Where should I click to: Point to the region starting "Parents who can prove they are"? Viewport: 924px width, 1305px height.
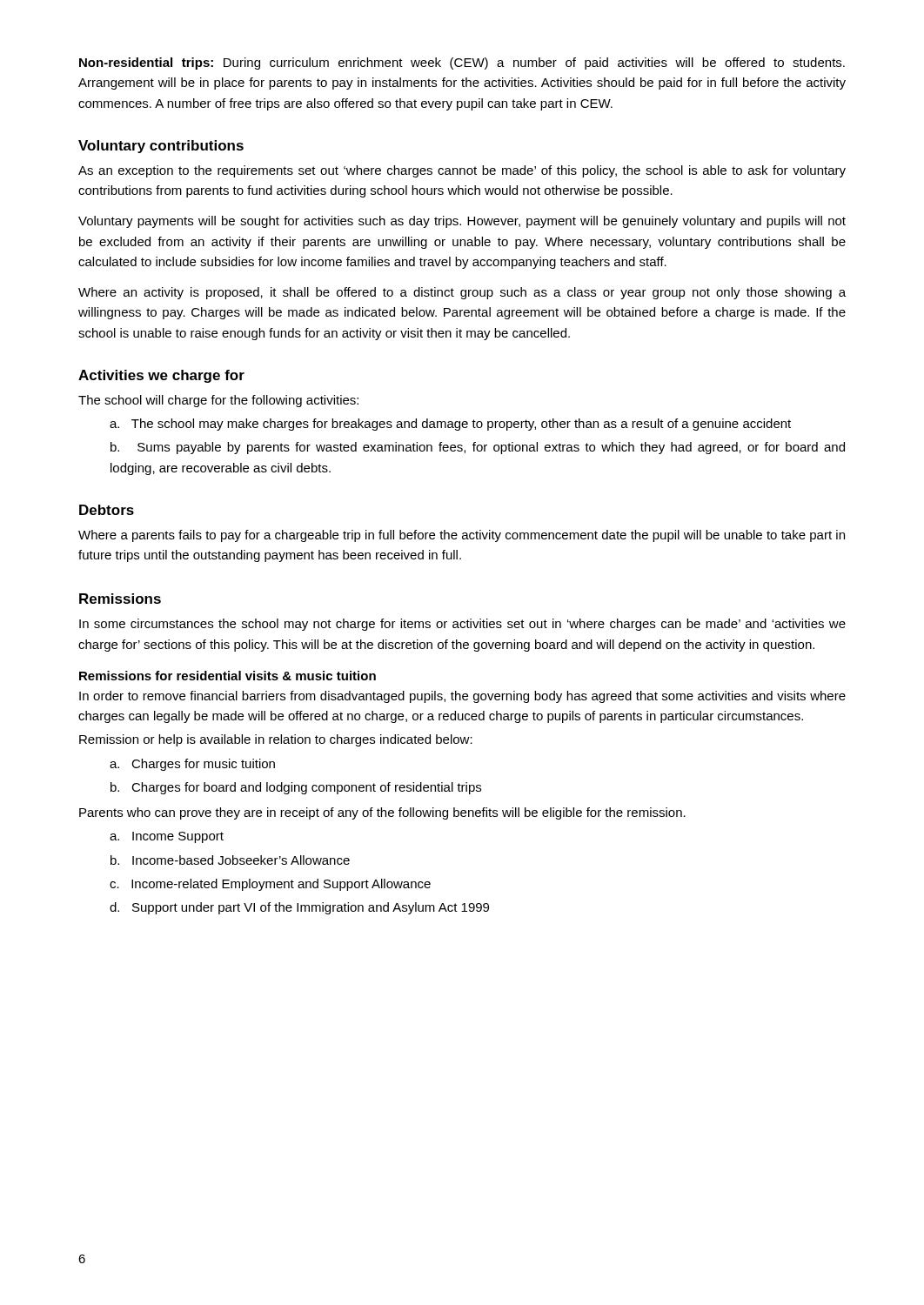tap(382, 812)
